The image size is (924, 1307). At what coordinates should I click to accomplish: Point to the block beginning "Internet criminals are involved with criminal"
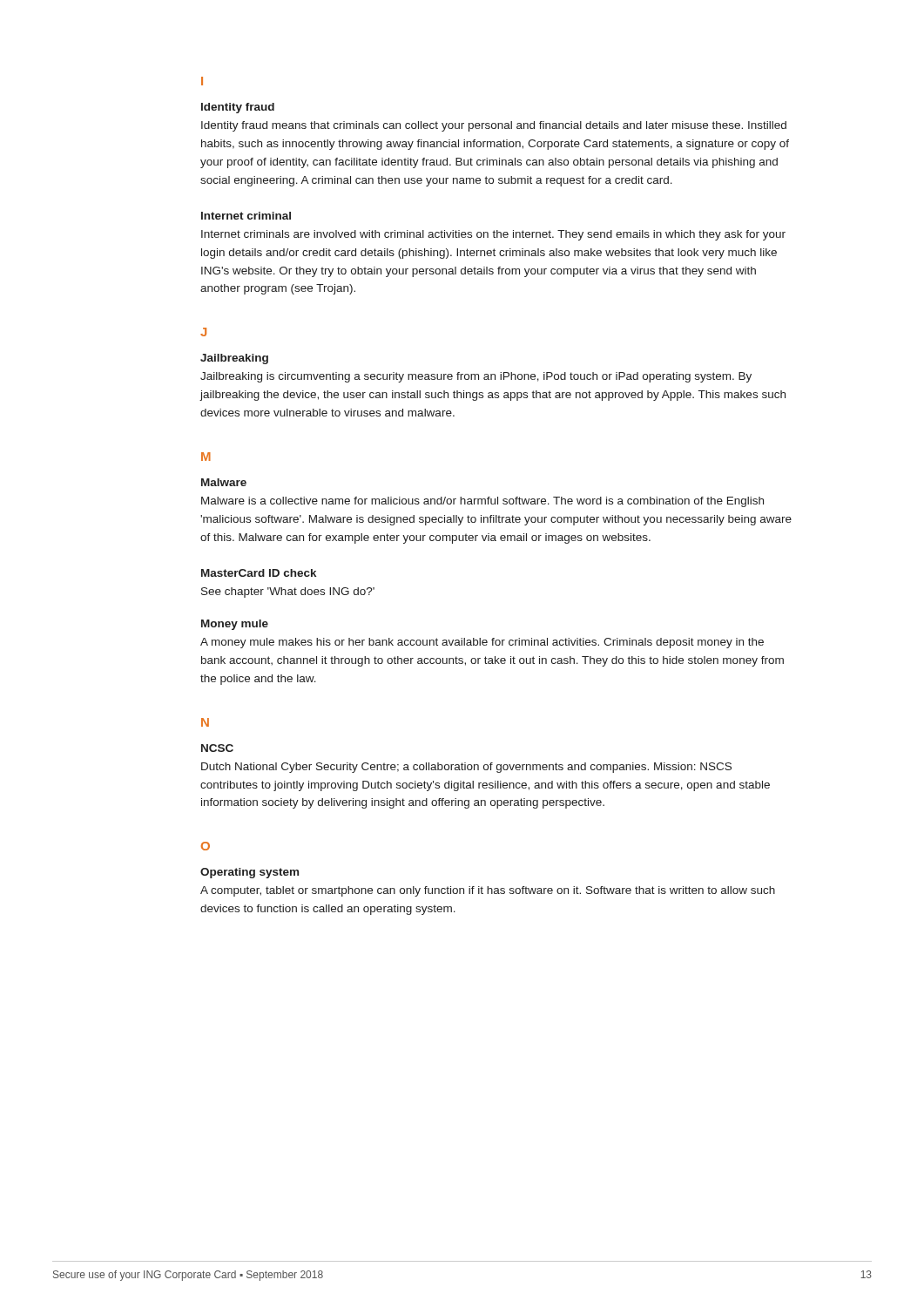click(493, 261)
